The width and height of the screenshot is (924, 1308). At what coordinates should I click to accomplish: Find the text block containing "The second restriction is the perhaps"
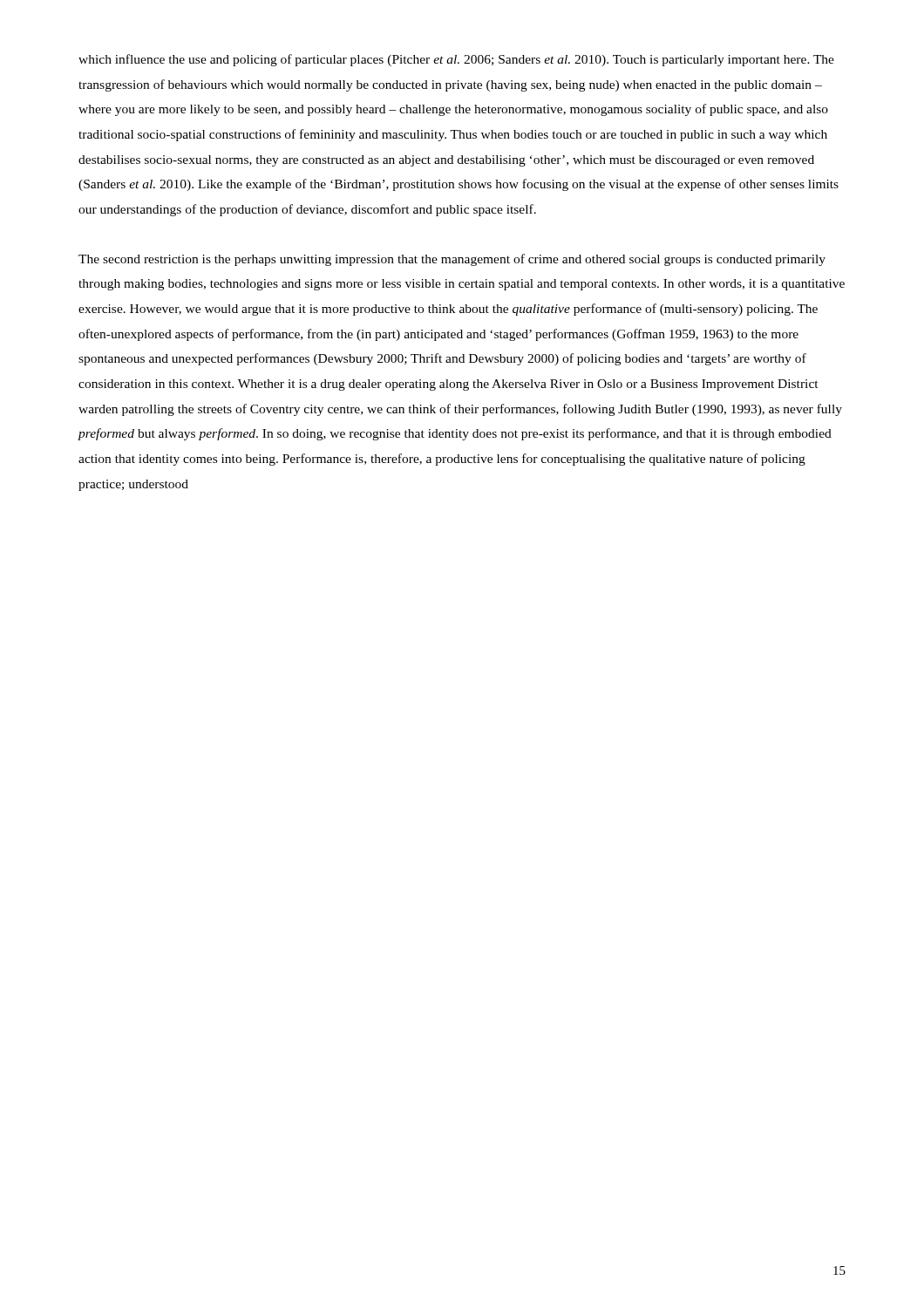click(x=462, y=372)
